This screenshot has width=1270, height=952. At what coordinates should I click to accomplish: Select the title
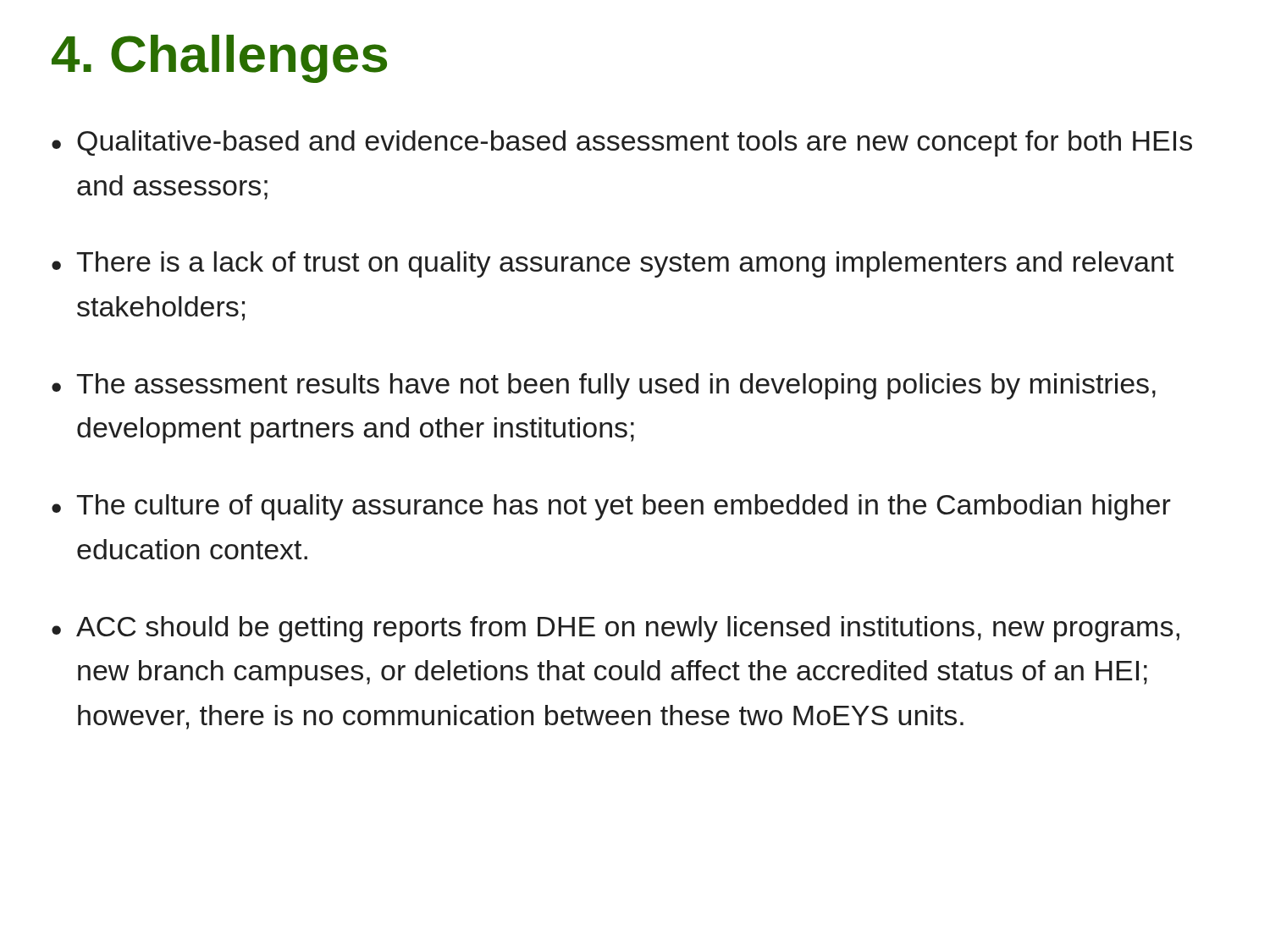pyautogui.click(x=220, y=54)
